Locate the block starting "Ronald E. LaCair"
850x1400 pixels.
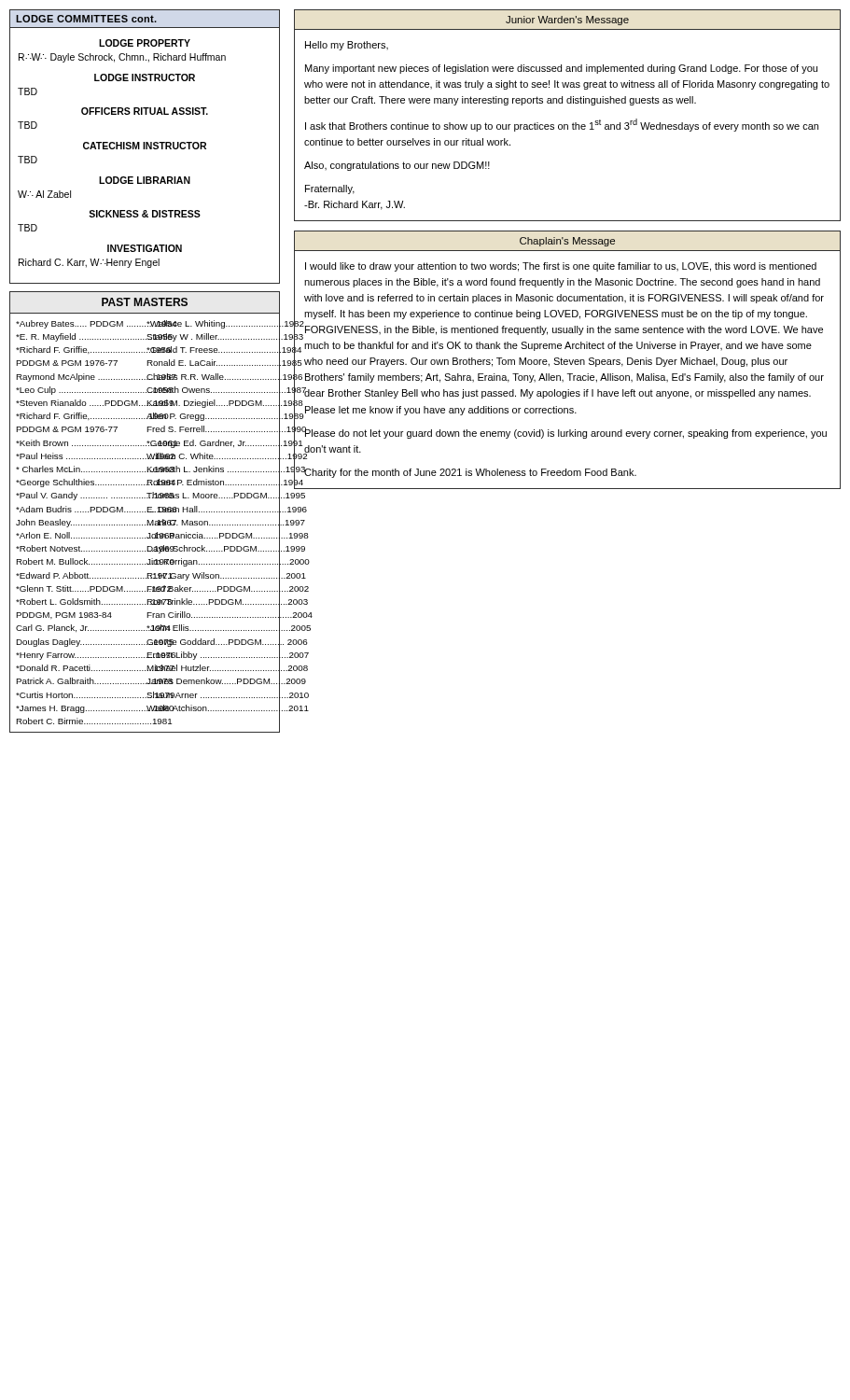coord(210,363)
